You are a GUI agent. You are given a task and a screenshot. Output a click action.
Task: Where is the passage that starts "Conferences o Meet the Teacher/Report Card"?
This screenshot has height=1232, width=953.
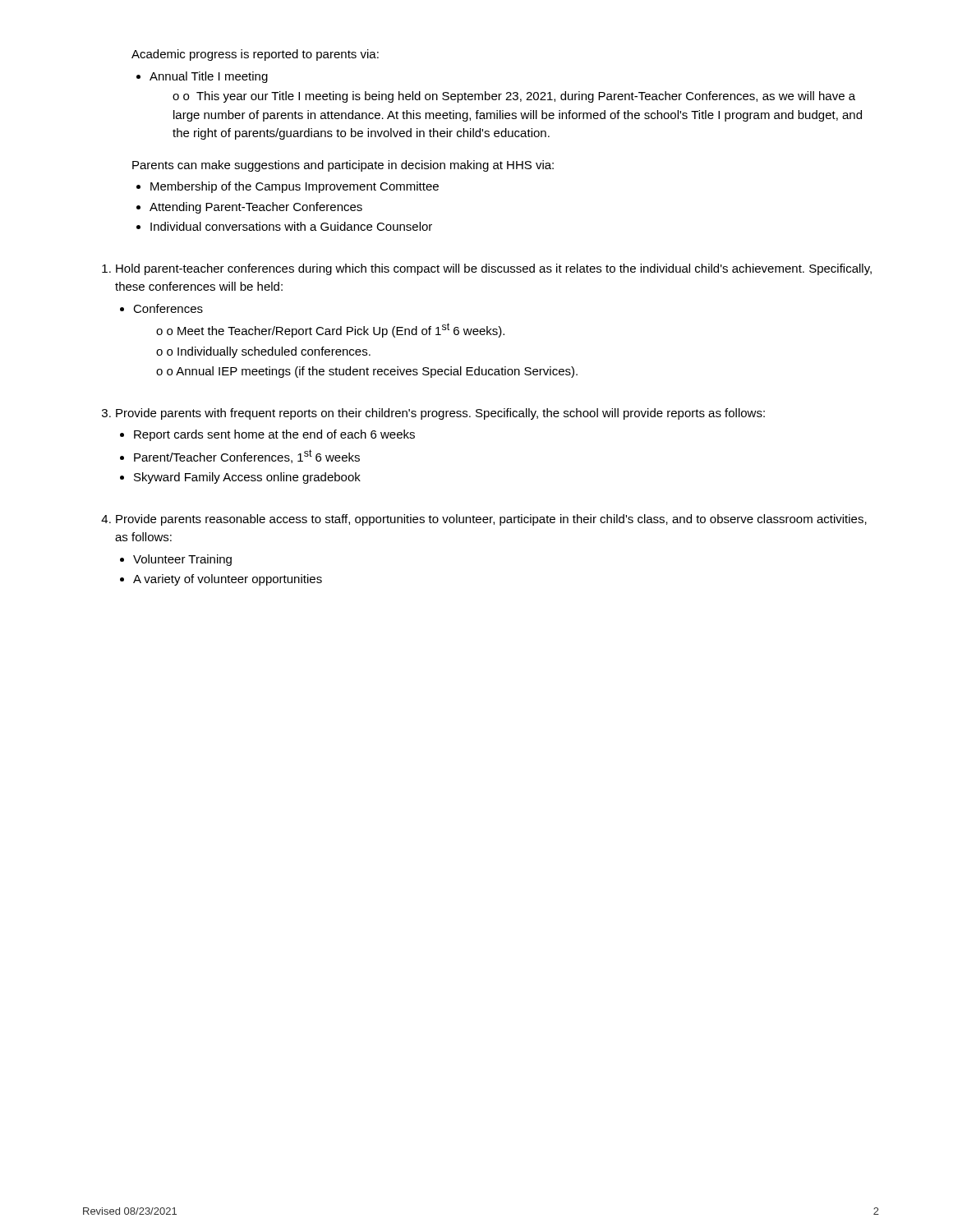coord(506,341)
